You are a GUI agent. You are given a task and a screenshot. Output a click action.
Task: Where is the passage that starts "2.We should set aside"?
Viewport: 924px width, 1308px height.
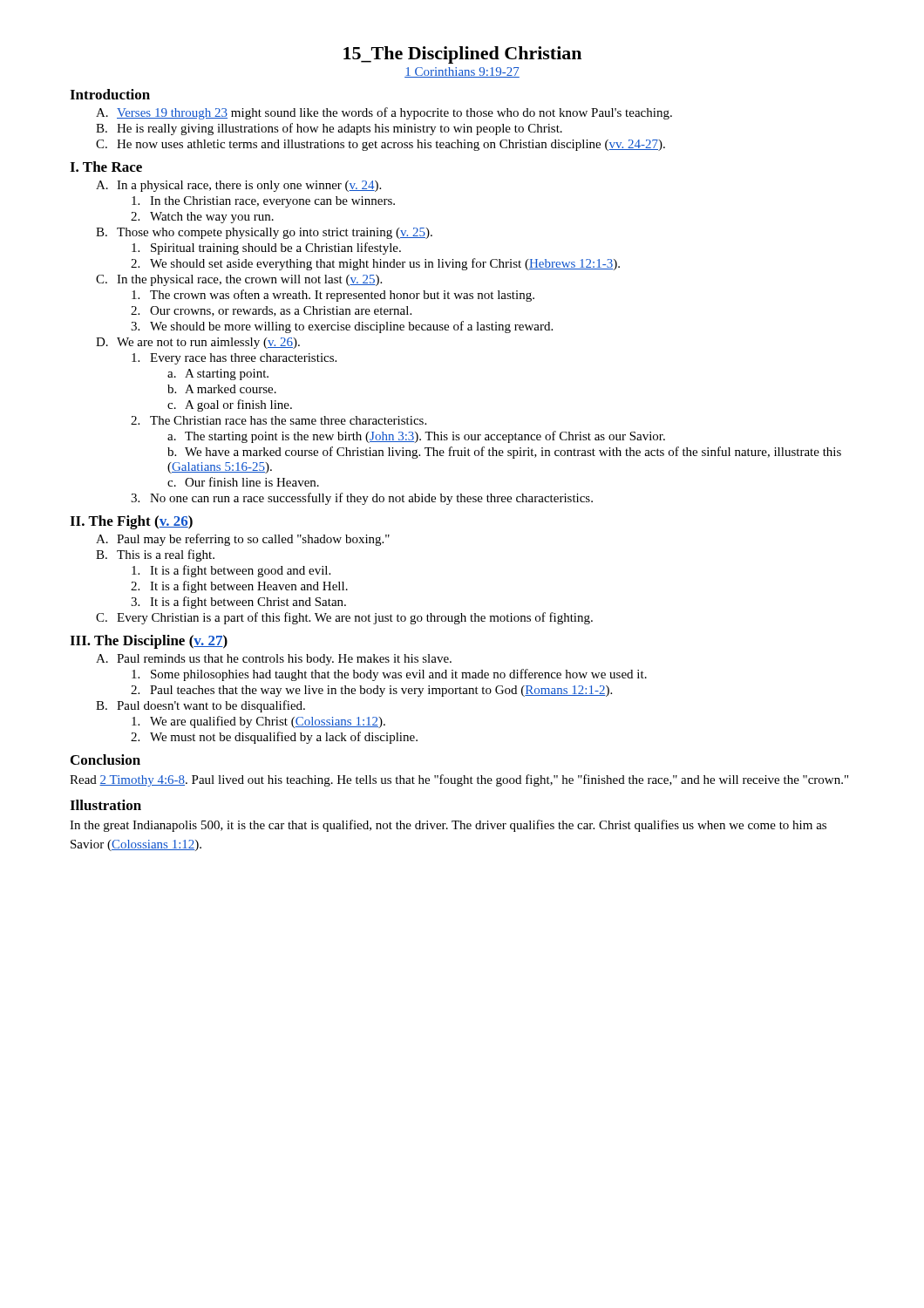click(x=376, y=264)
